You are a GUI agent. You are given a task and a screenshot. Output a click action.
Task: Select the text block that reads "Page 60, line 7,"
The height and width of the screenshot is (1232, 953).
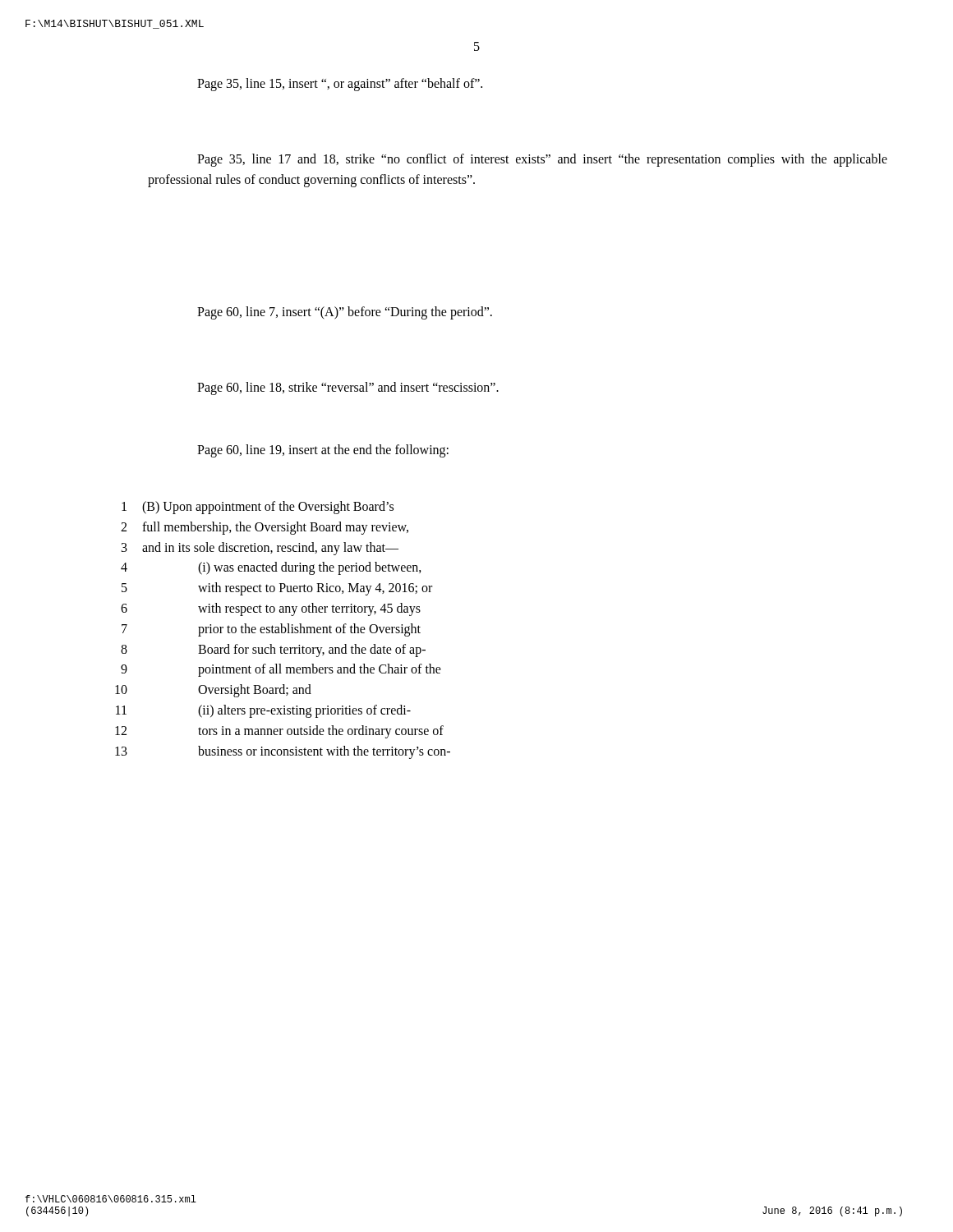tap(345, 313)
